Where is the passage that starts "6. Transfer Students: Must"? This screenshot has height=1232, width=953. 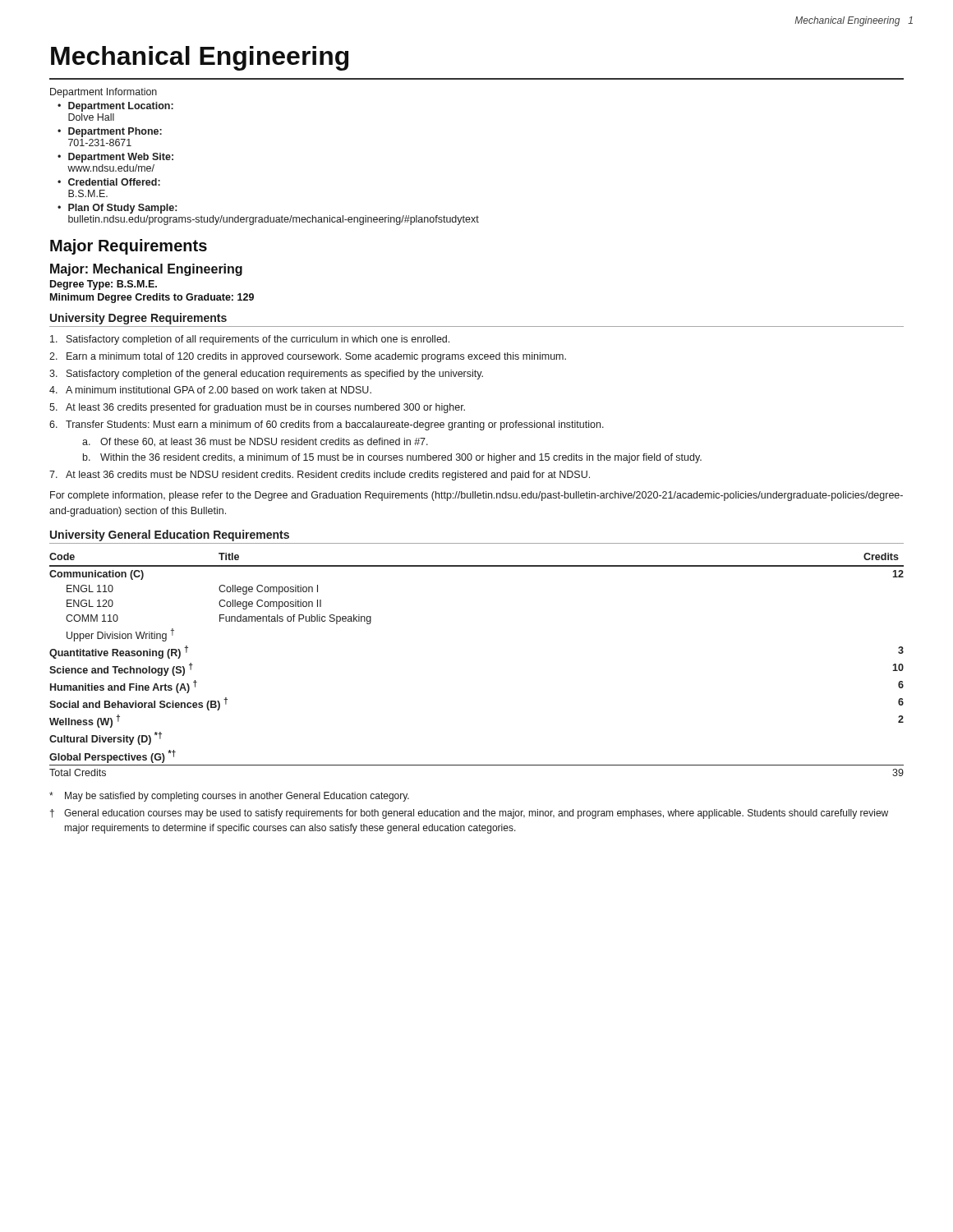click(327, 425)
